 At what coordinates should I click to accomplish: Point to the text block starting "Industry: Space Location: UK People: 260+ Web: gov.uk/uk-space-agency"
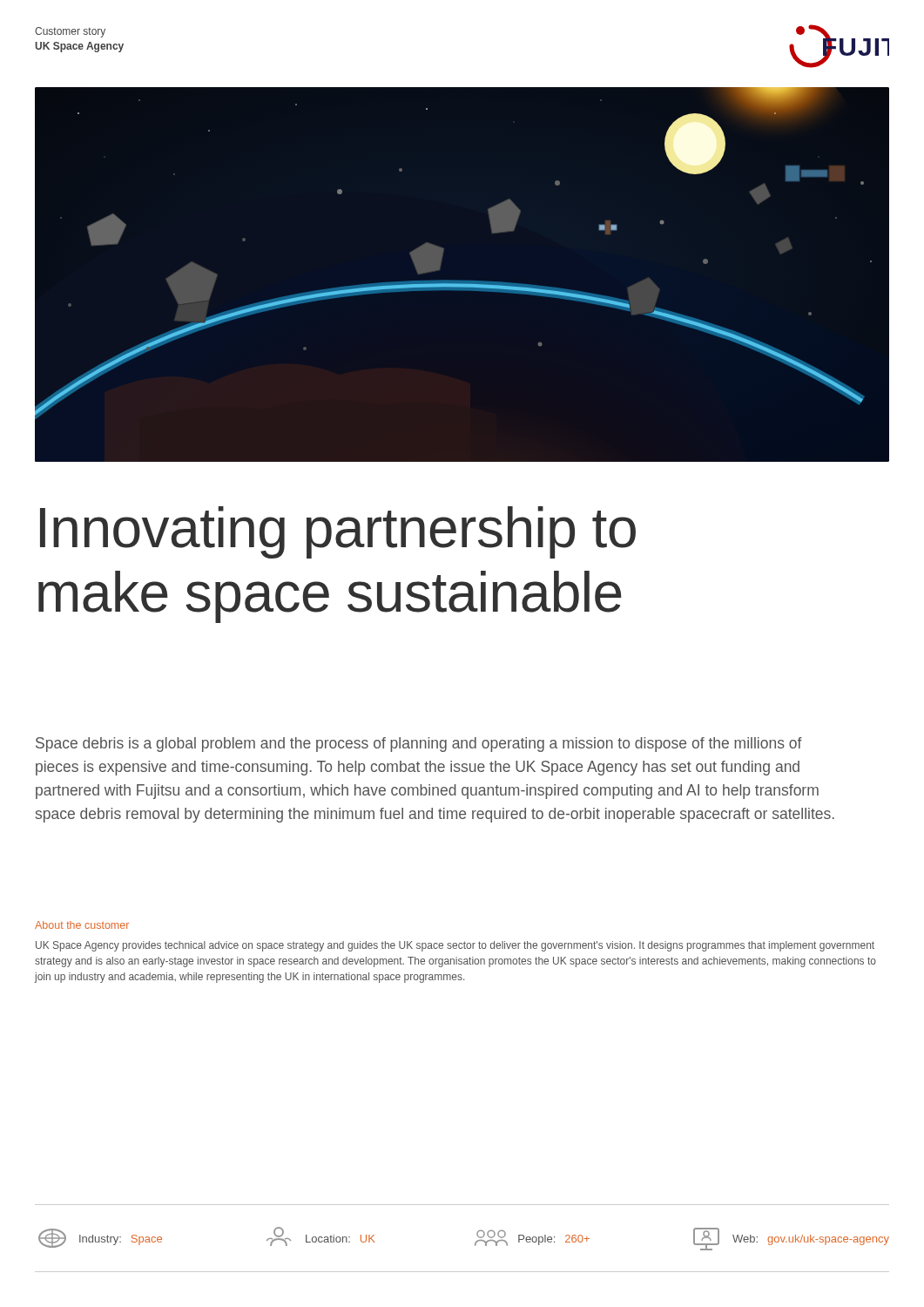click(x=462, y=1238)
